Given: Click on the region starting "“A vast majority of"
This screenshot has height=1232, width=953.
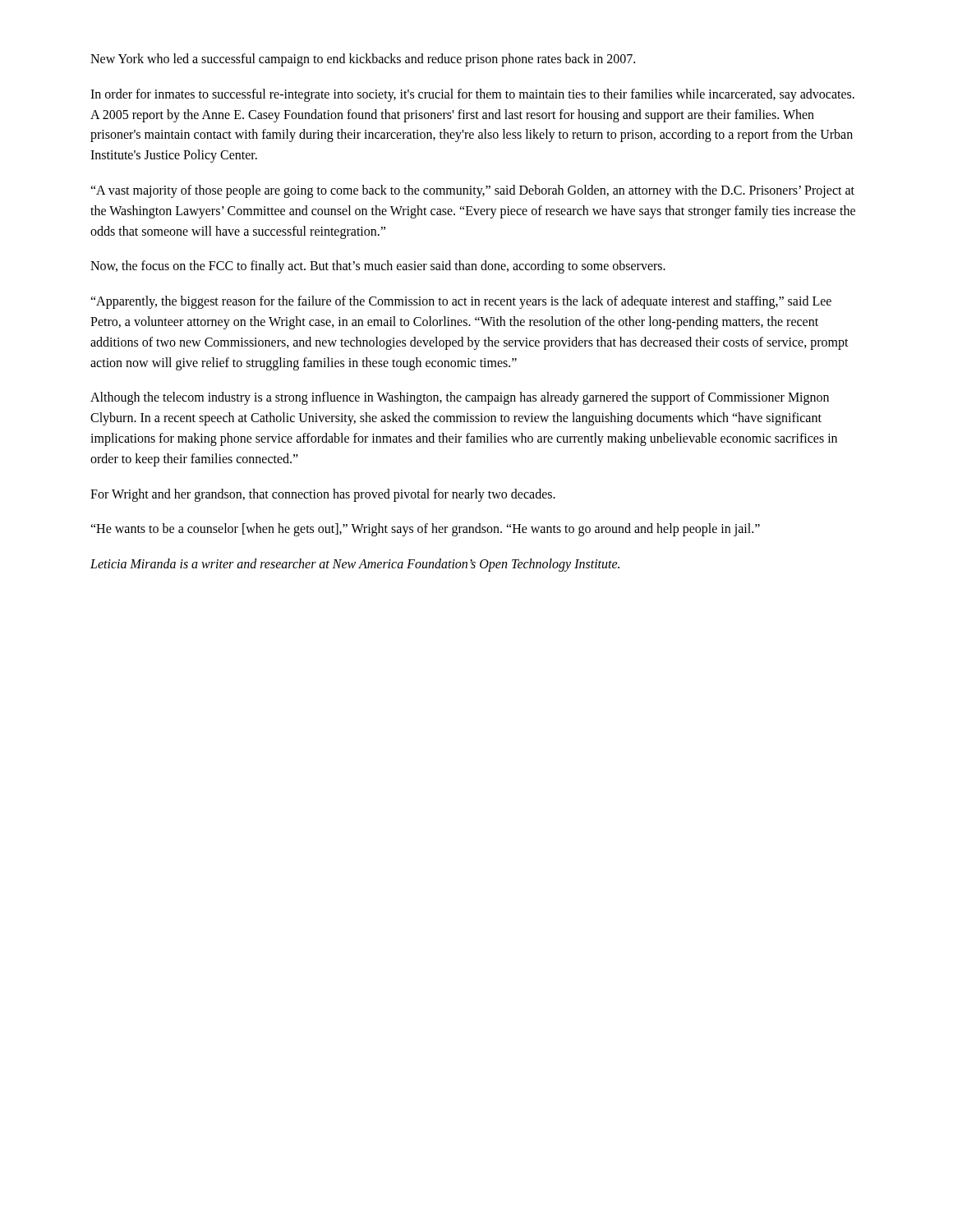Looking at the screenshot, I should tap(473, 211).
